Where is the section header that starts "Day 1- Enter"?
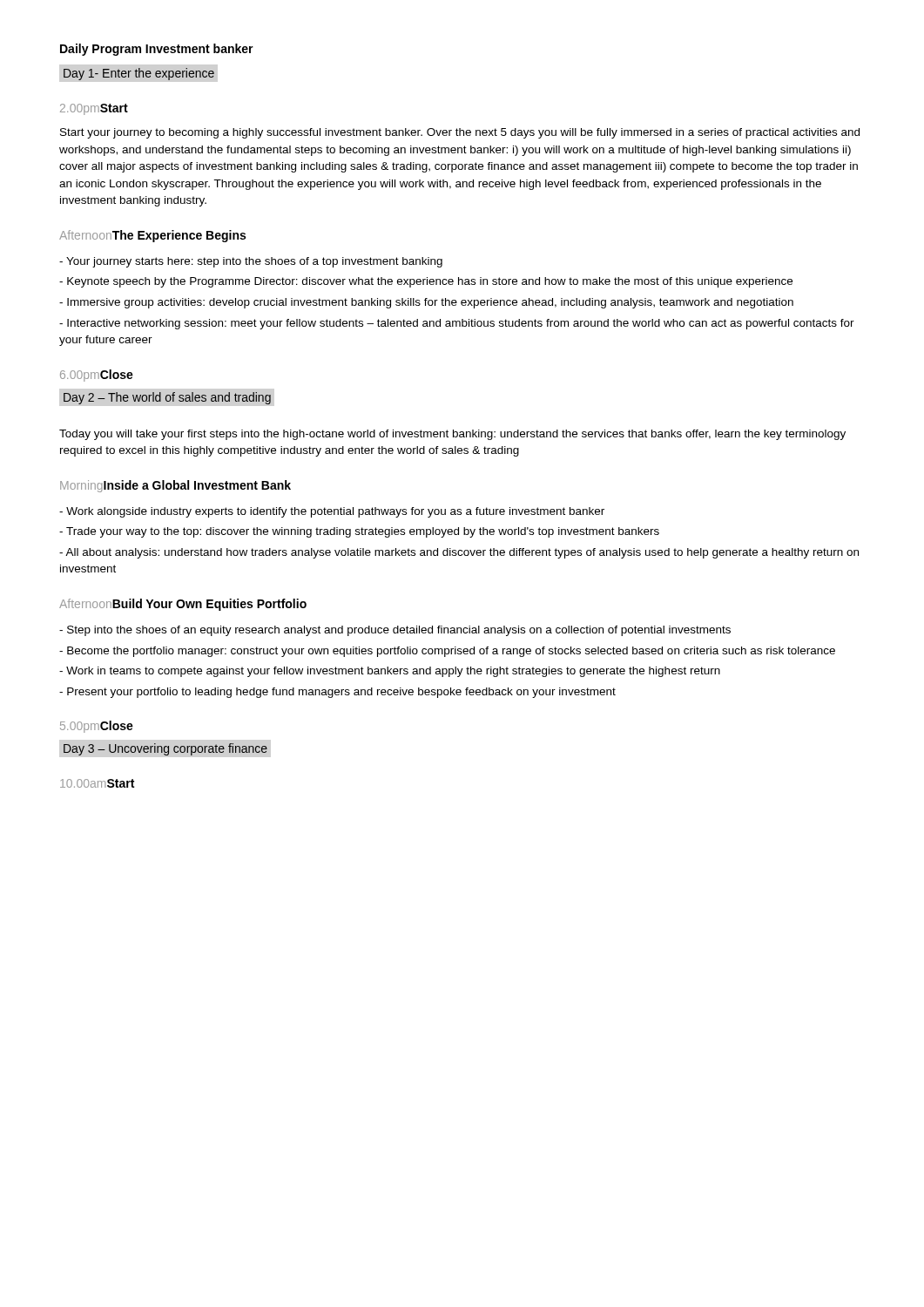This screenshot has height=1307, width=924. tap(139, 73)
